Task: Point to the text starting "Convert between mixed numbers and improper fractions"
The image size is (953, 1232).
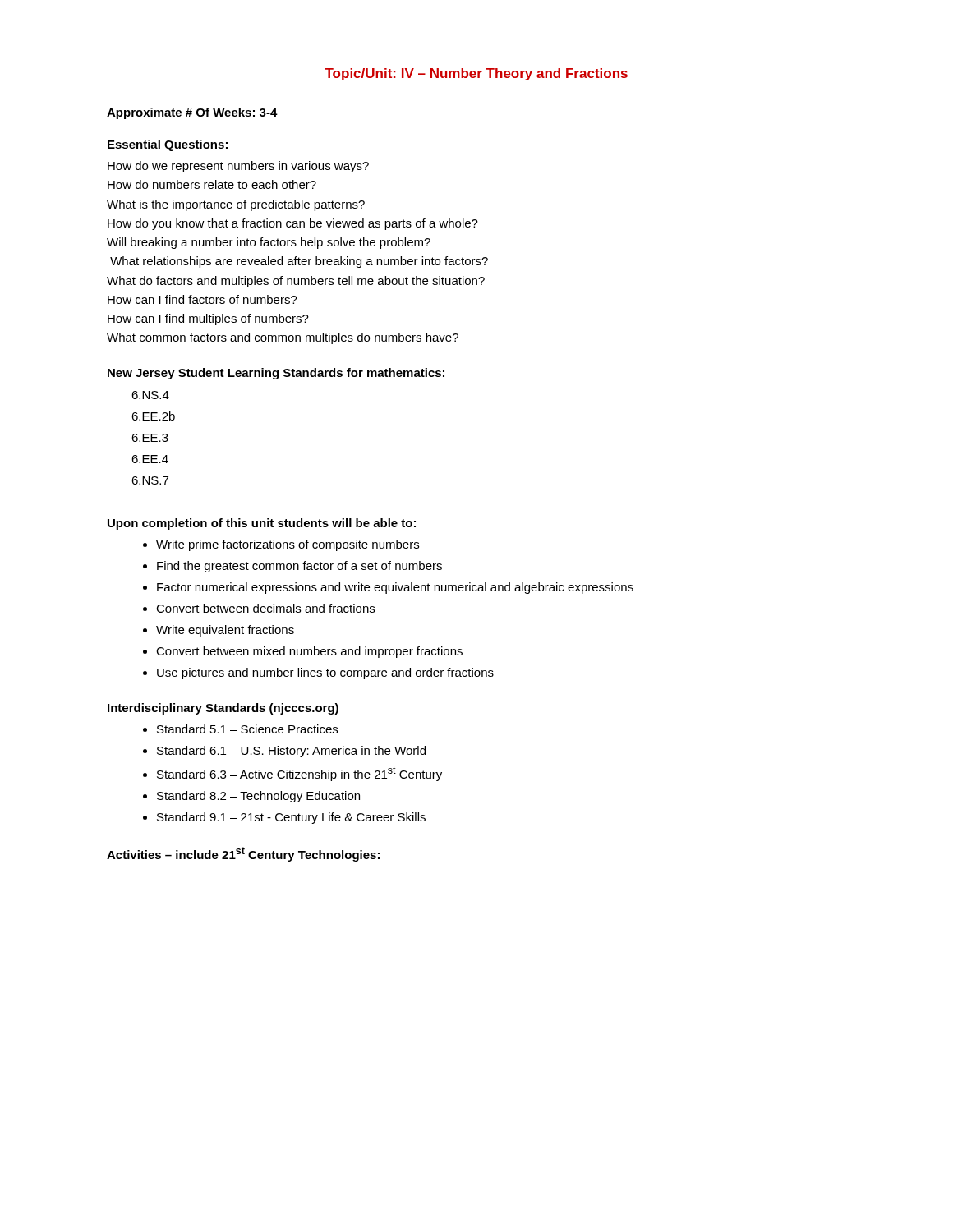Action: [x=310, y=650]
